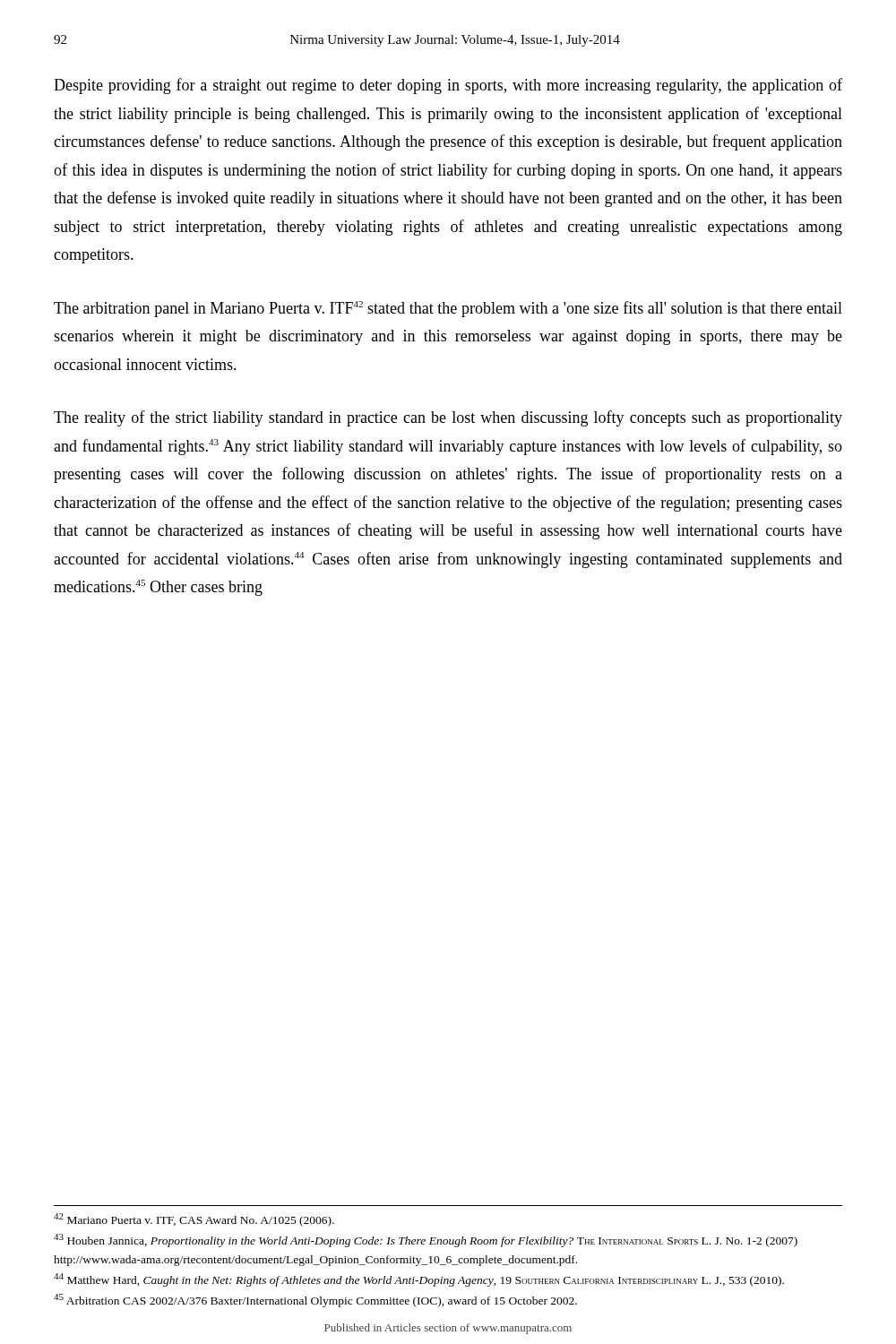896x1344 pixels.
Task: Click on the text block containing "The reality of"
Action: click(448, 502)
